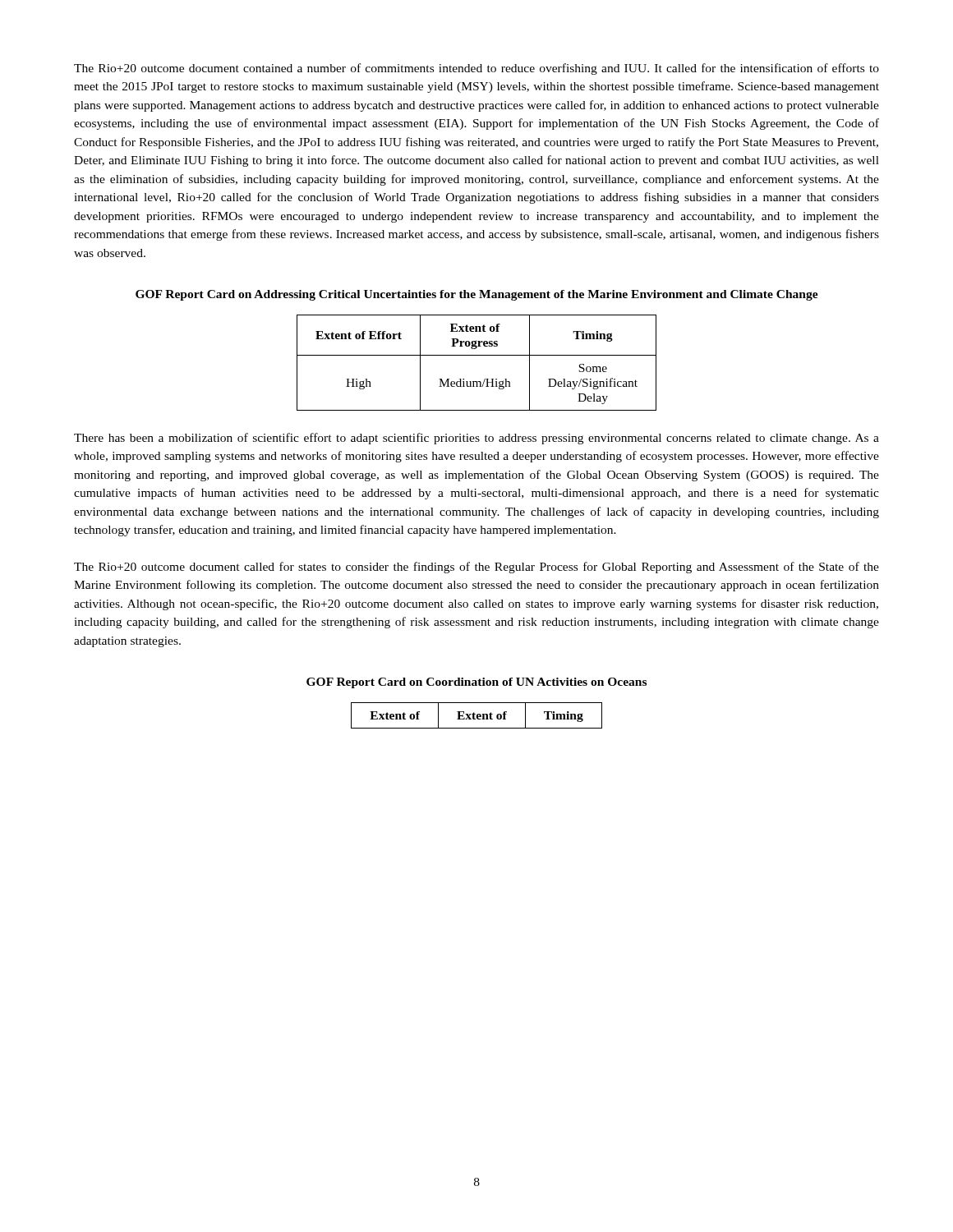
Task: Where is the section header that starts "GOF Report Card on Addressing Critical Uncertainties"?
Action: coord(476,294)
